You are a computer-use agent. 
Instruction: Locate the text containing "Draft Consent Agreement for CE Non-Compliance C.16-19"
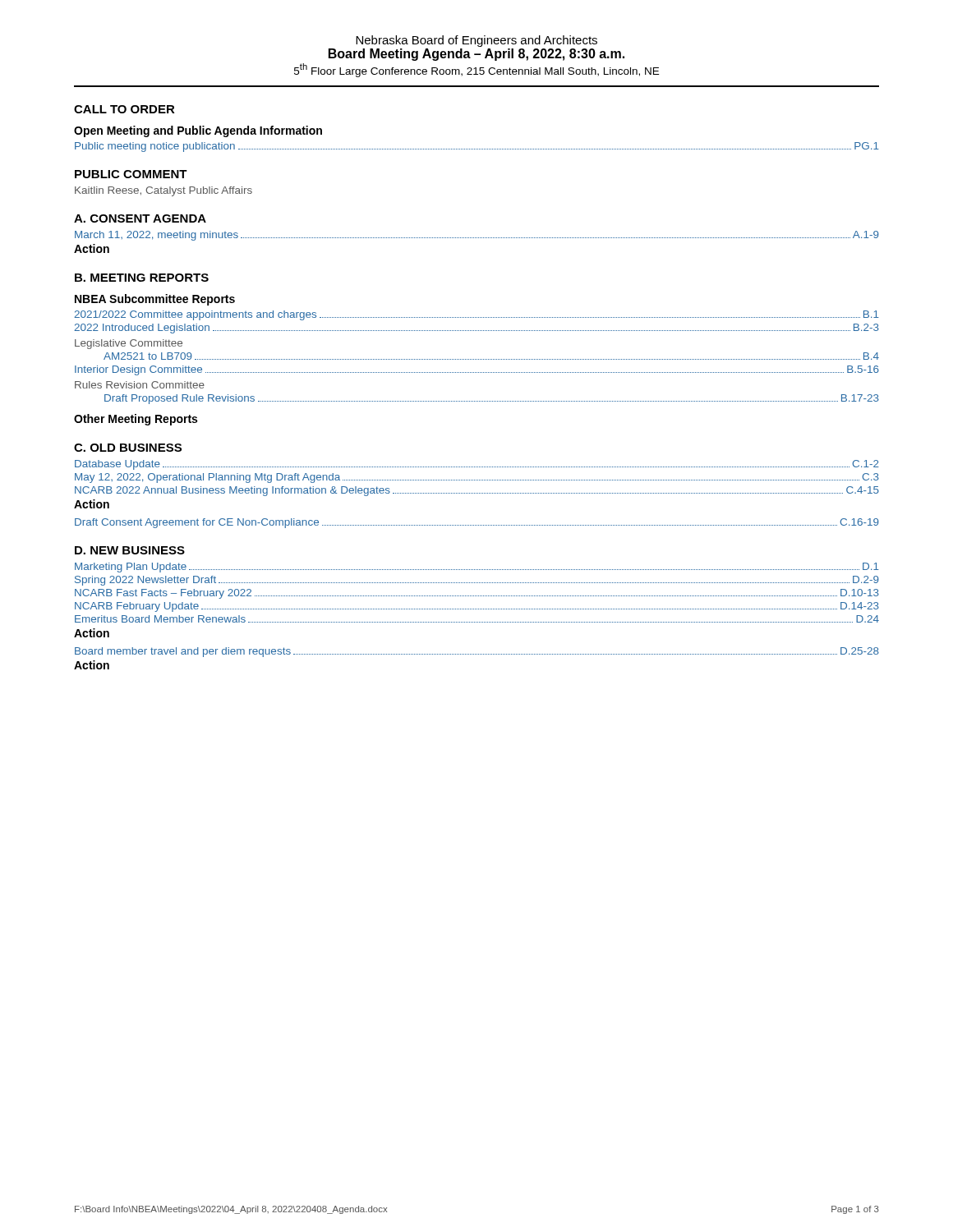pyautogui.click(x=476, y=522)
